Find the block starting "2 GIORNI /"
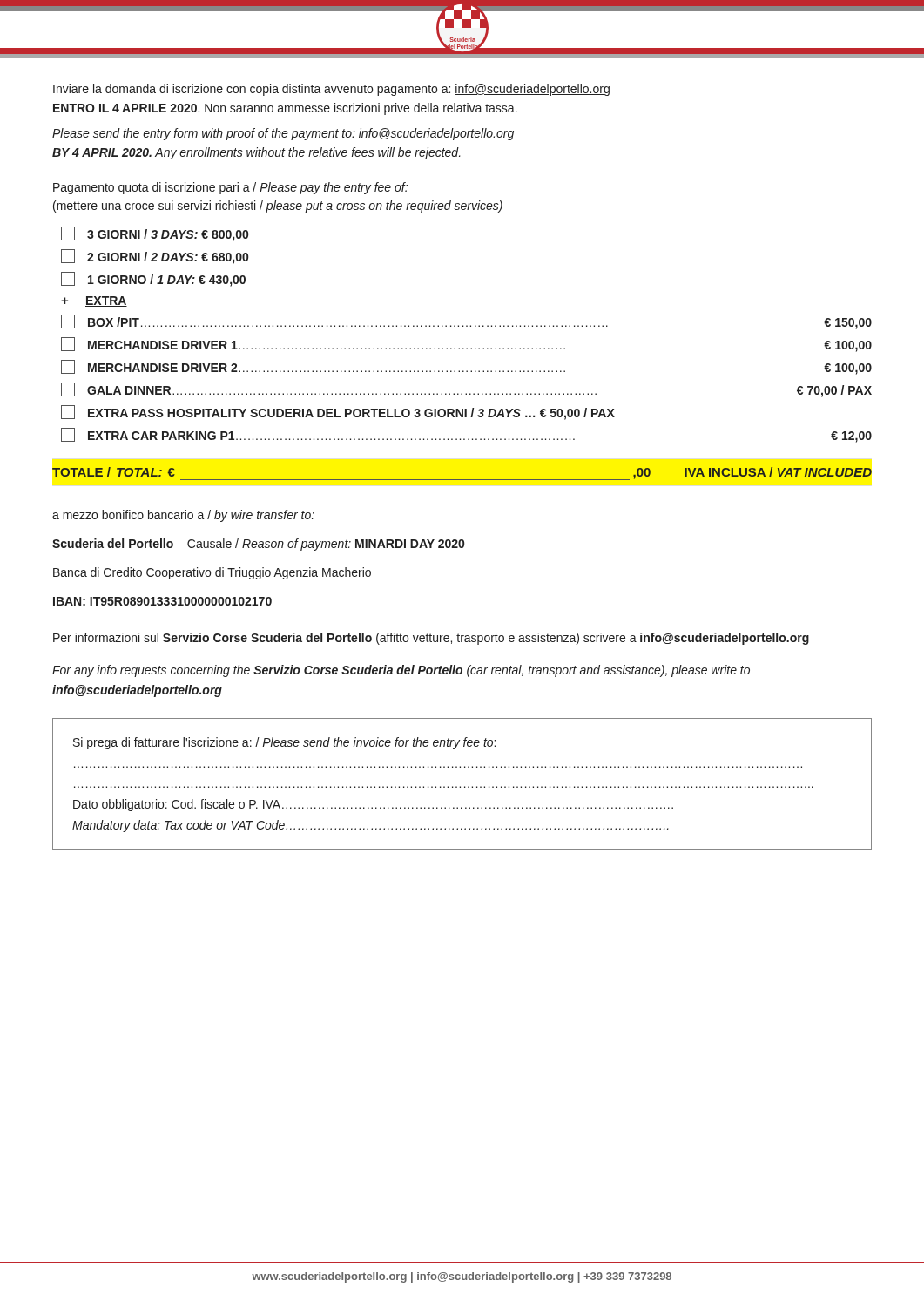Viewport: 924px width, 1307px height. pos(155,257)
